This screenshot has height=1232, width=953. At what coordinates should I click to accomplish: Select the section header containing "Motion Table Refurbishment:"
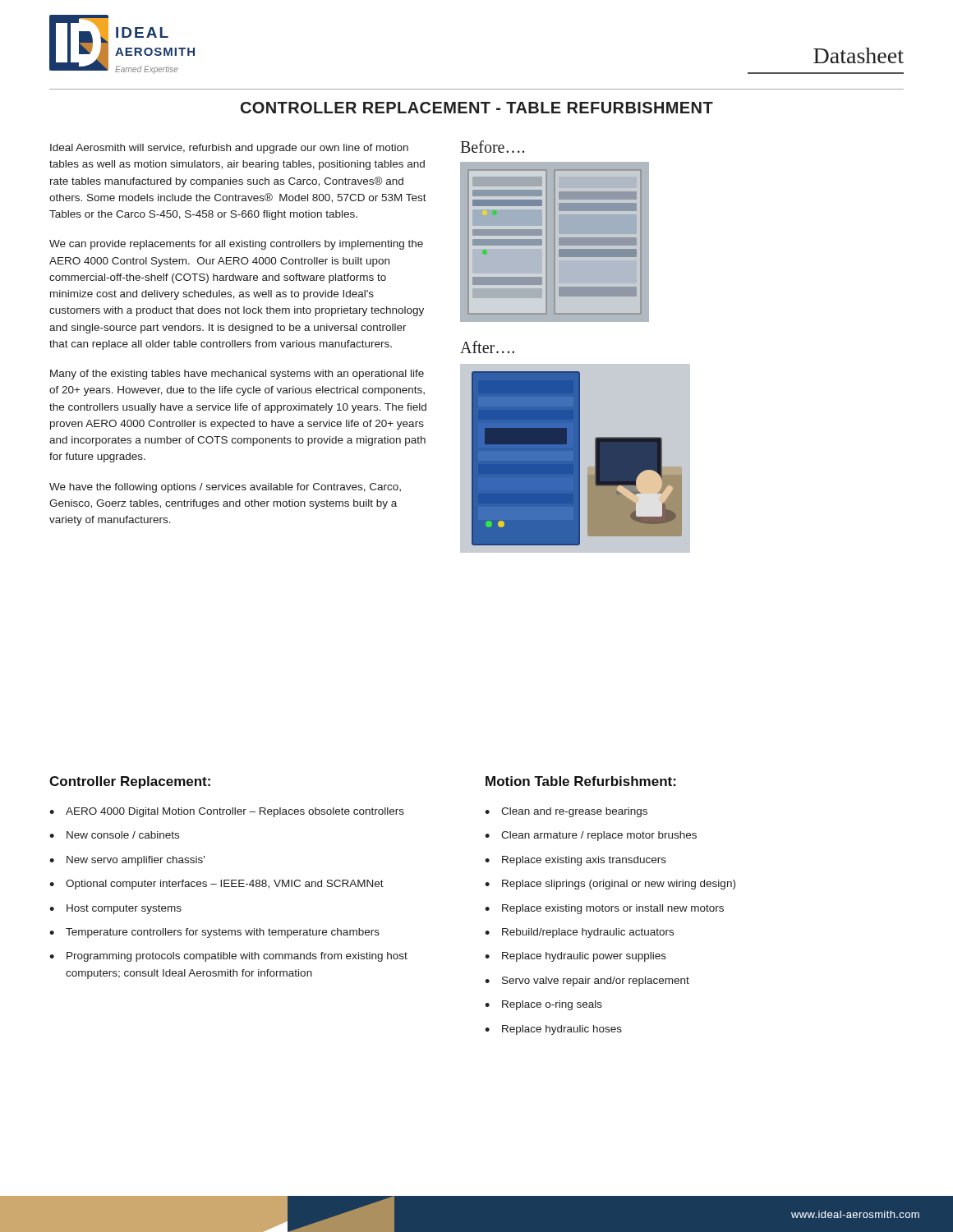[581, 781]
